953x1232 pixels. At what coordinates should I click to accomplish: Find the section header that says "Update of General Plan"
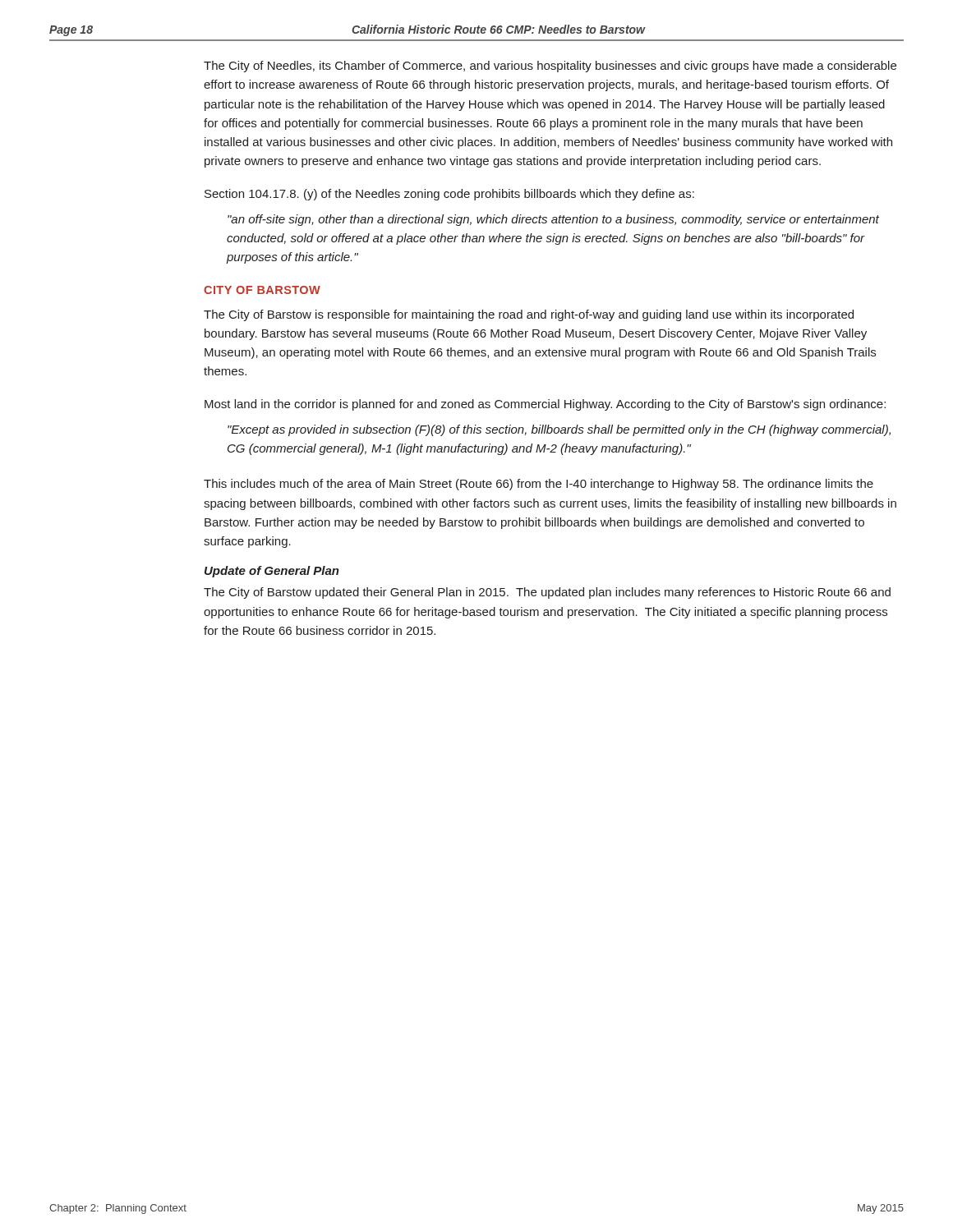tap(272, 571)
